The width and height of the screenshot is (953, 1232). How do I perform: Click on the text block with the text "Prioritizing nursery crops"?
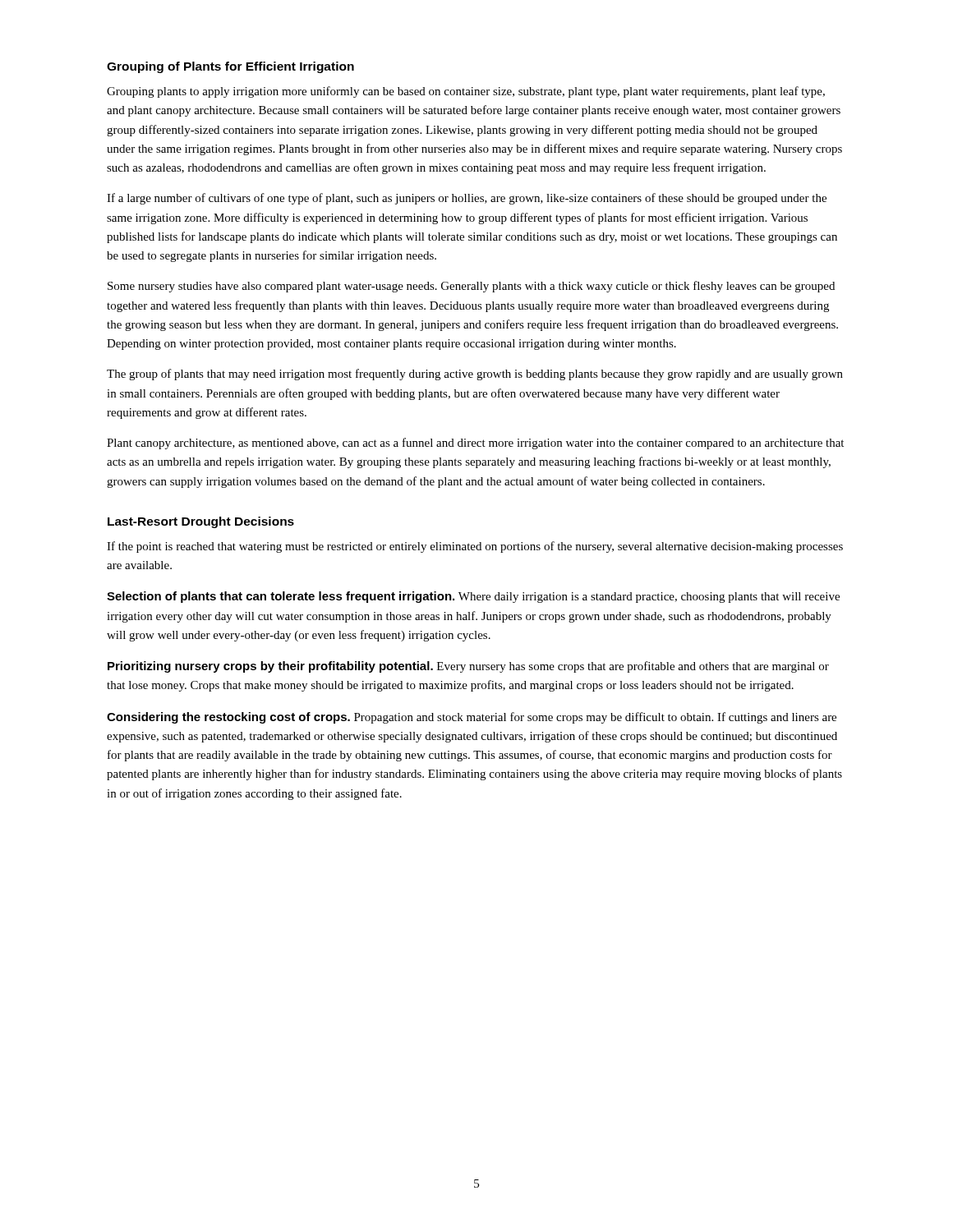468,675
